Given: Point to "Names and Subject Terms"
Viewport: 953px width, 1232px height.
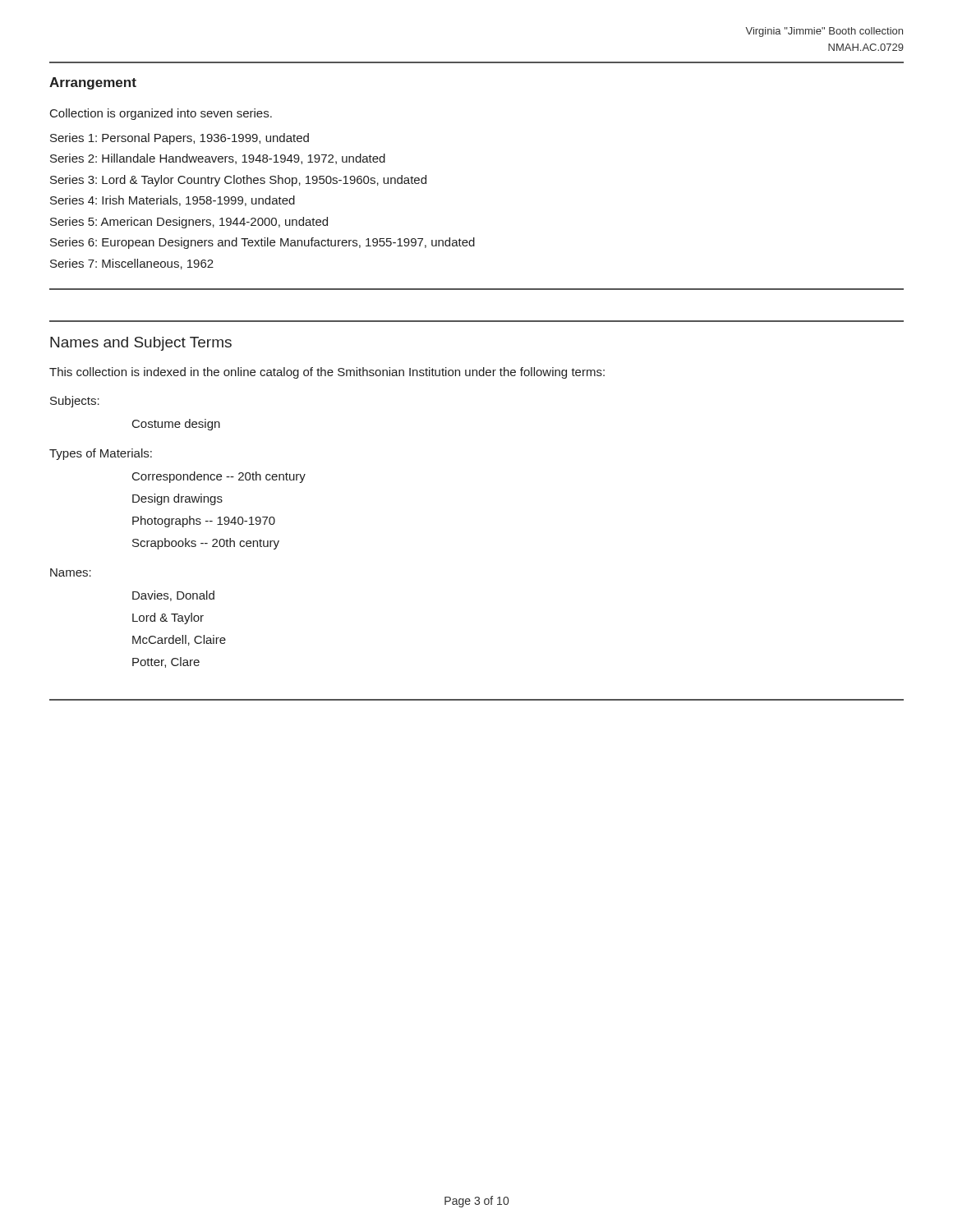Looking at the screenshot, I should click(x=141, y=342).
